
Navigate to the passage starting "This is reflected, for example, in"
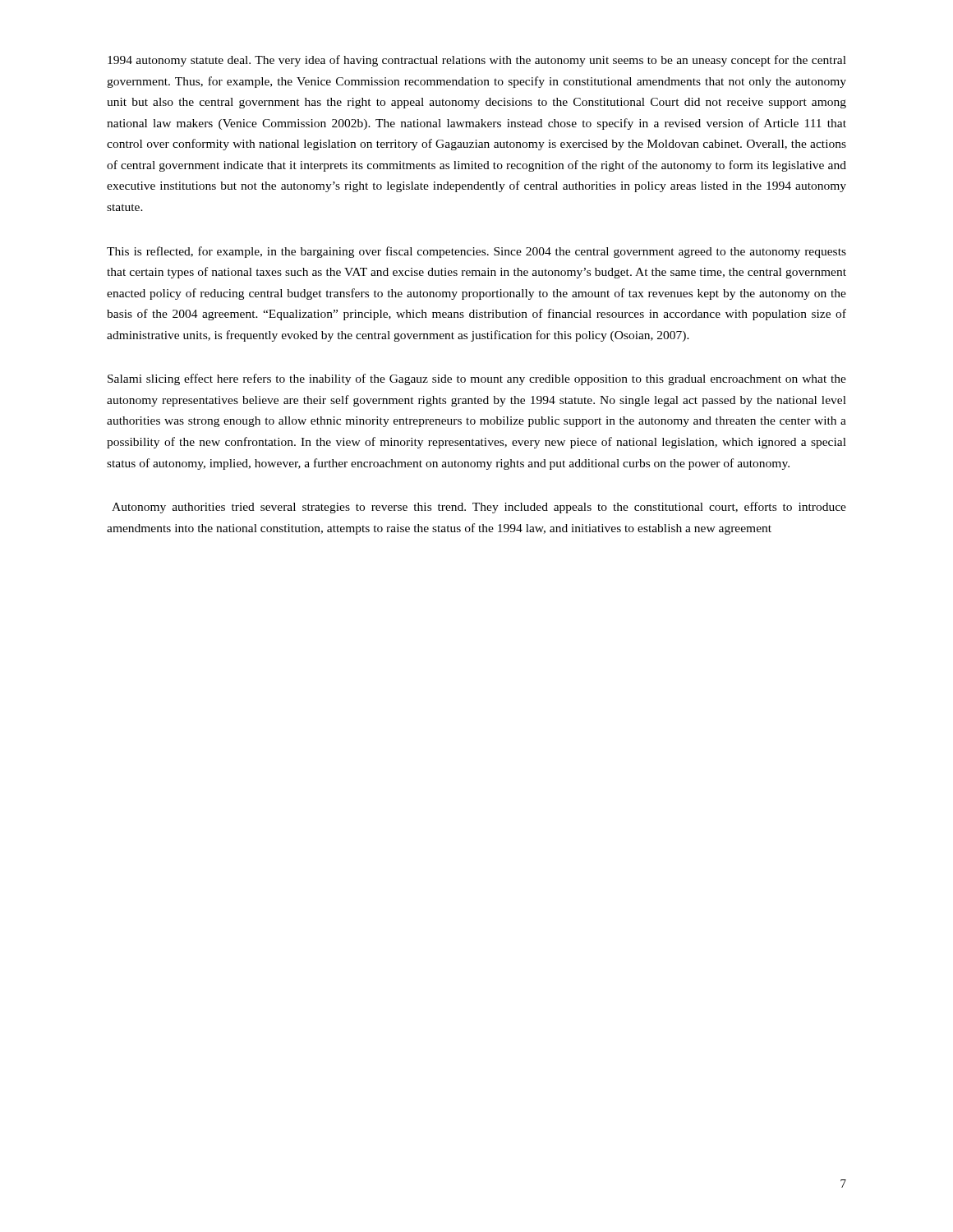tap(476, 293)
